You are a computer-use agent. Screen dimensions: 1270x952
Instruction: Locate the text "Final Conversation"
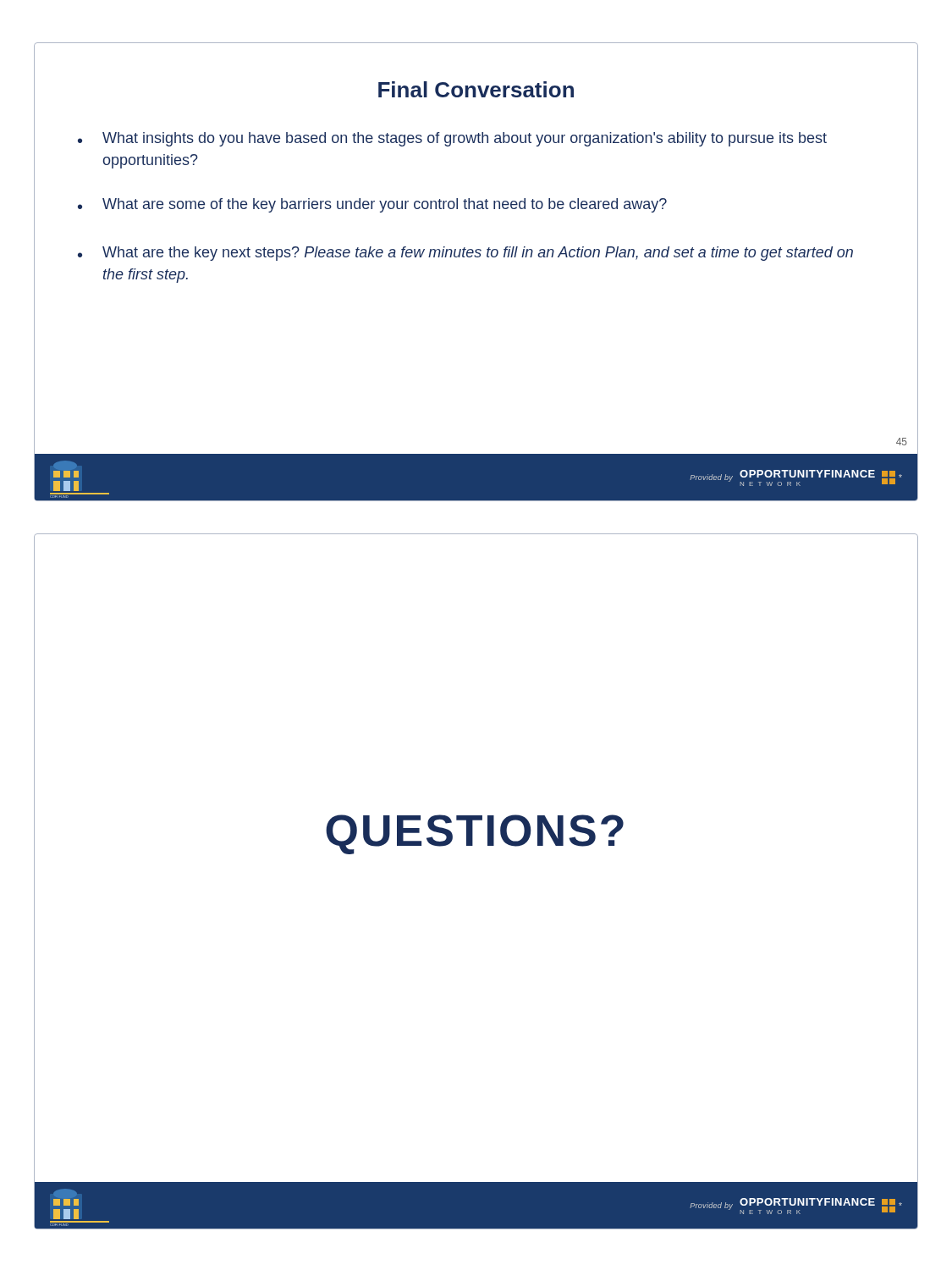click(x=476, y=90)
